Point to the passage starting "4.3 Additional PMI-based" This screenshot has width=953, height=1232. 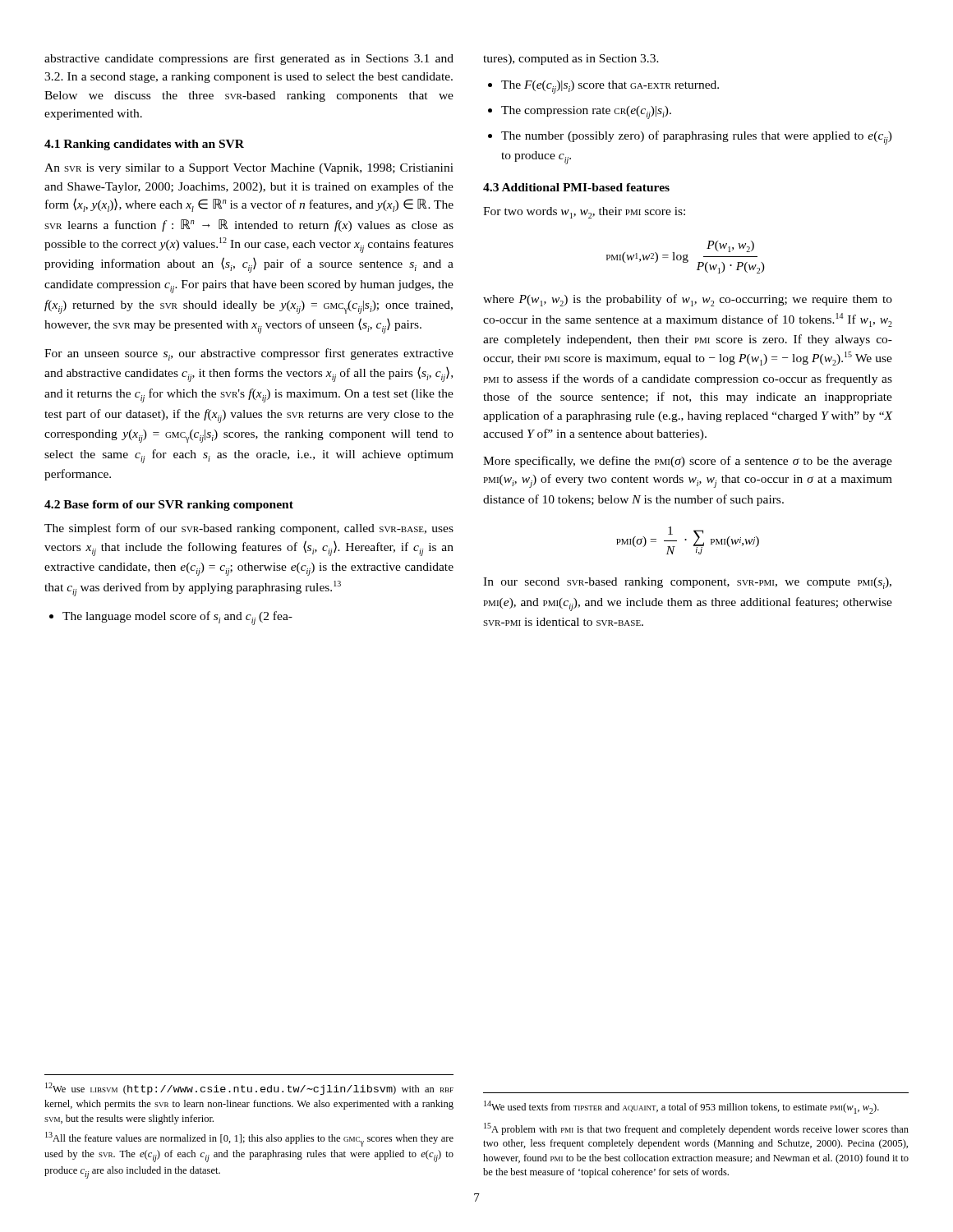[x=576, y=187]
